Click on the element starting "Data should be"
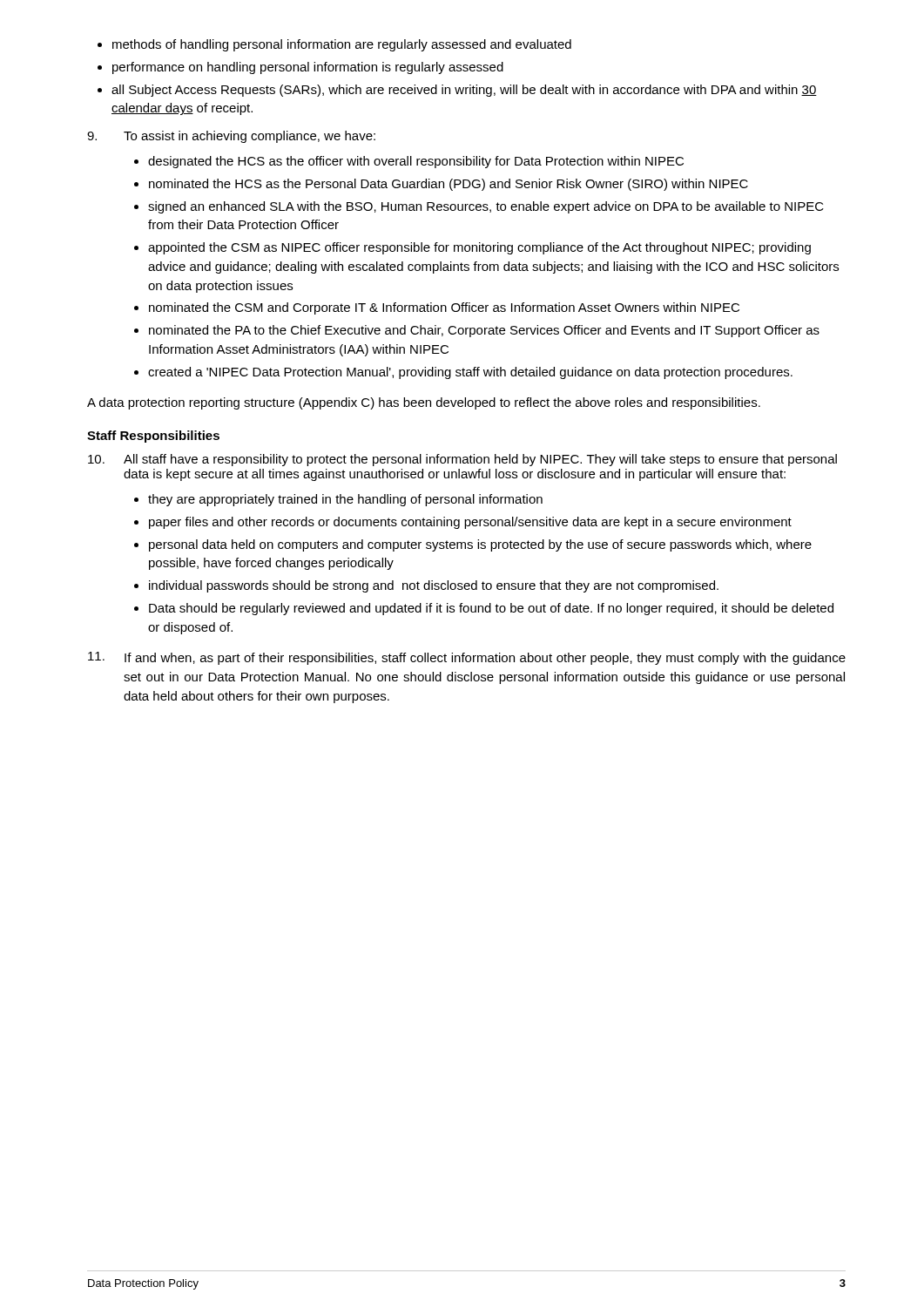This screenshot has width=924, height=1307. [485, 617]
